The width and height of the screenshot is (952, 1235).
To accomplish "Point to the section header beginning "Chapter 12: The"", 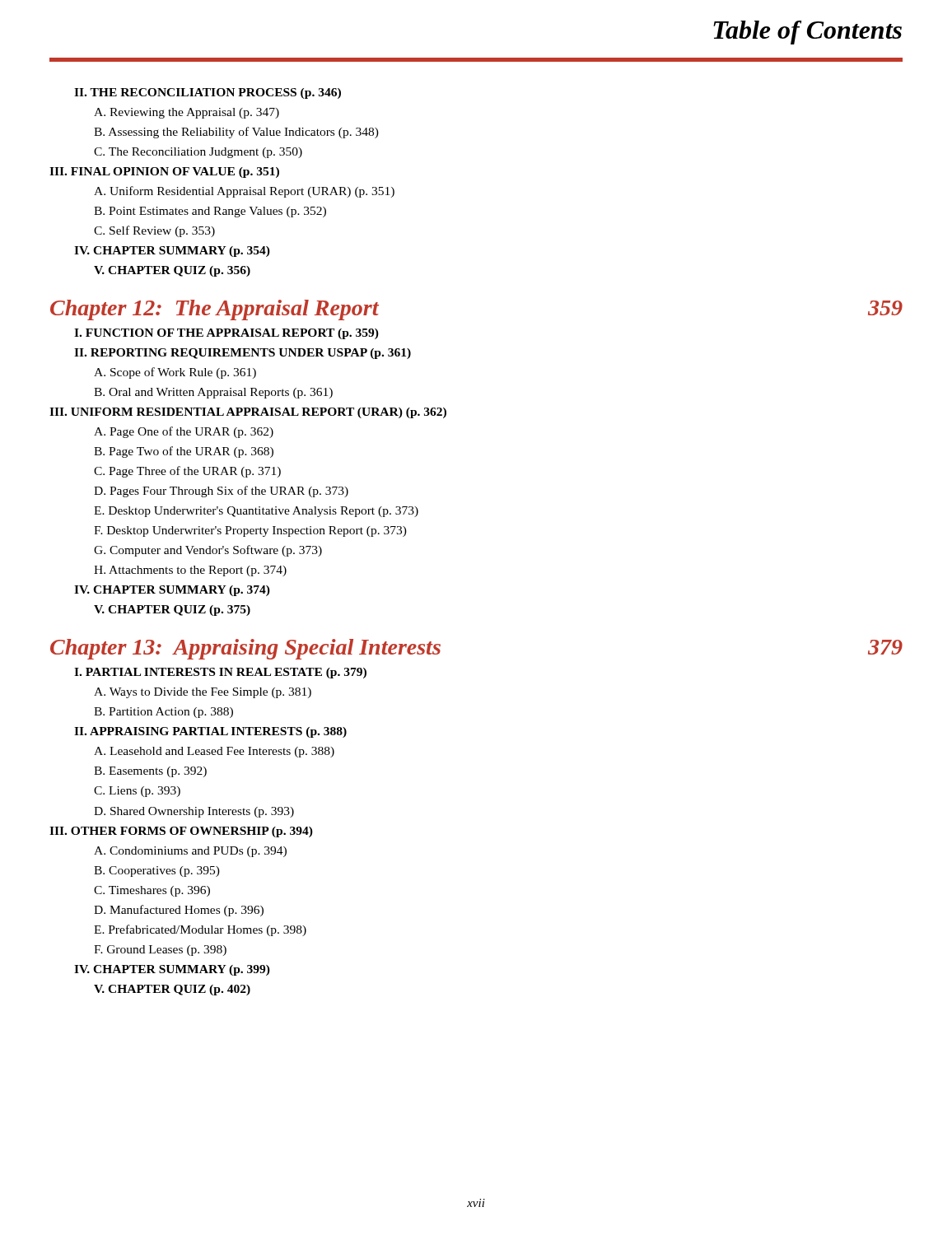I will (206, 310).
